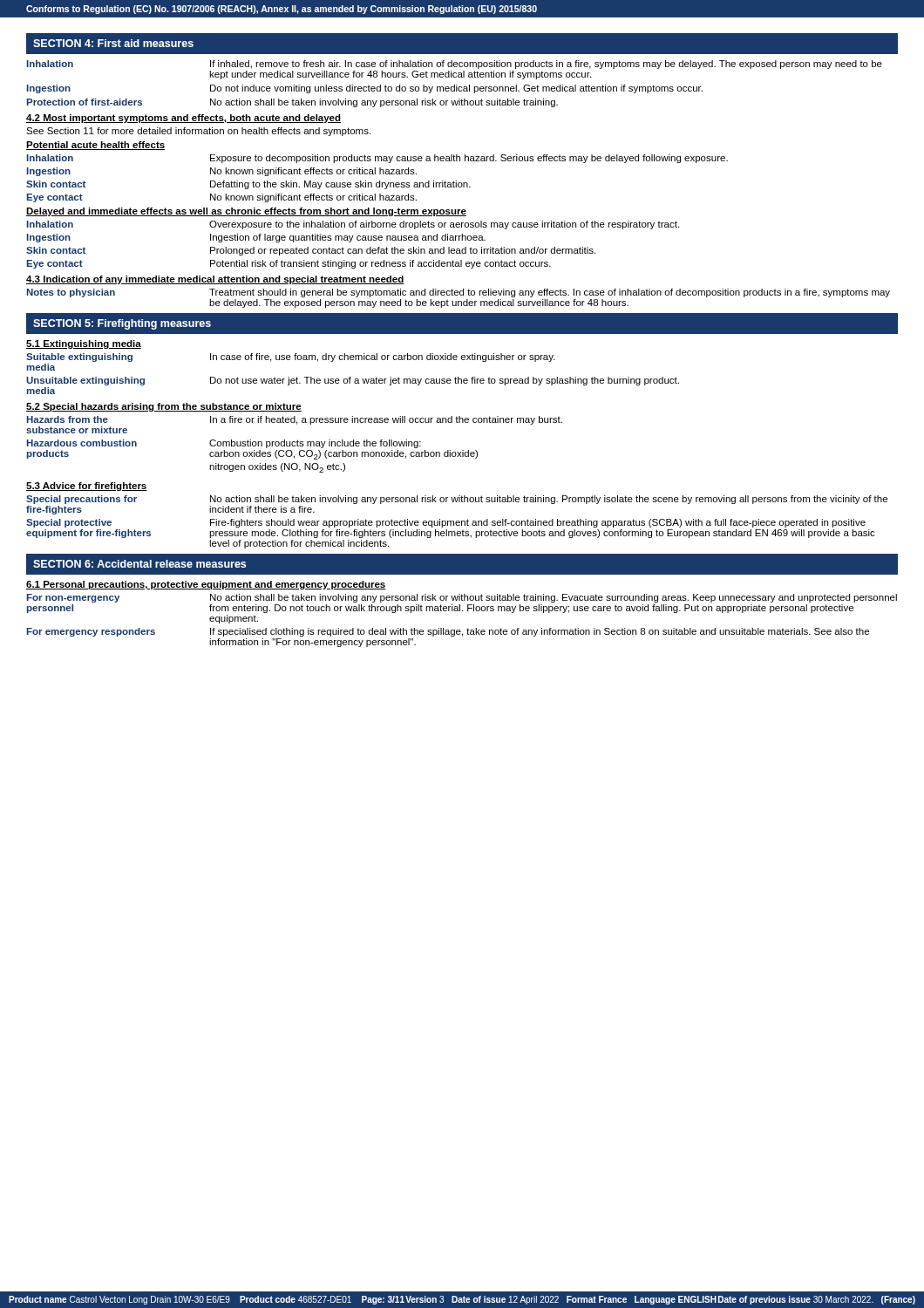Click on the element starting "1 Extinguishing media"
Image resolution: width=924 pixels, height=1308 pixels.
click(x=84, y=344)
